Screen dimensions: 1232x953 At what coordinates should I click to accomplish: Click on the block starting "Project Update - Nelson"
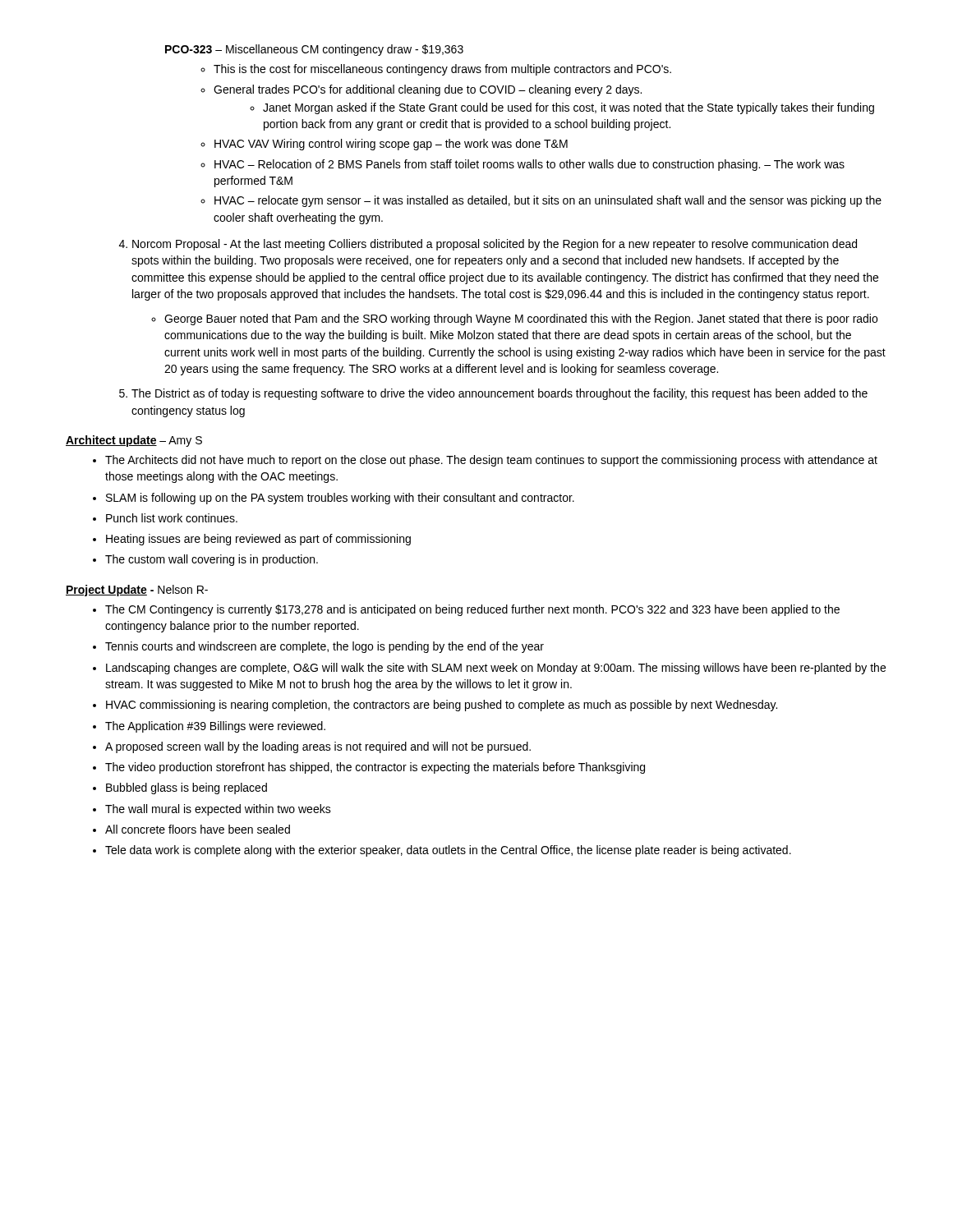tap(137, 589)
